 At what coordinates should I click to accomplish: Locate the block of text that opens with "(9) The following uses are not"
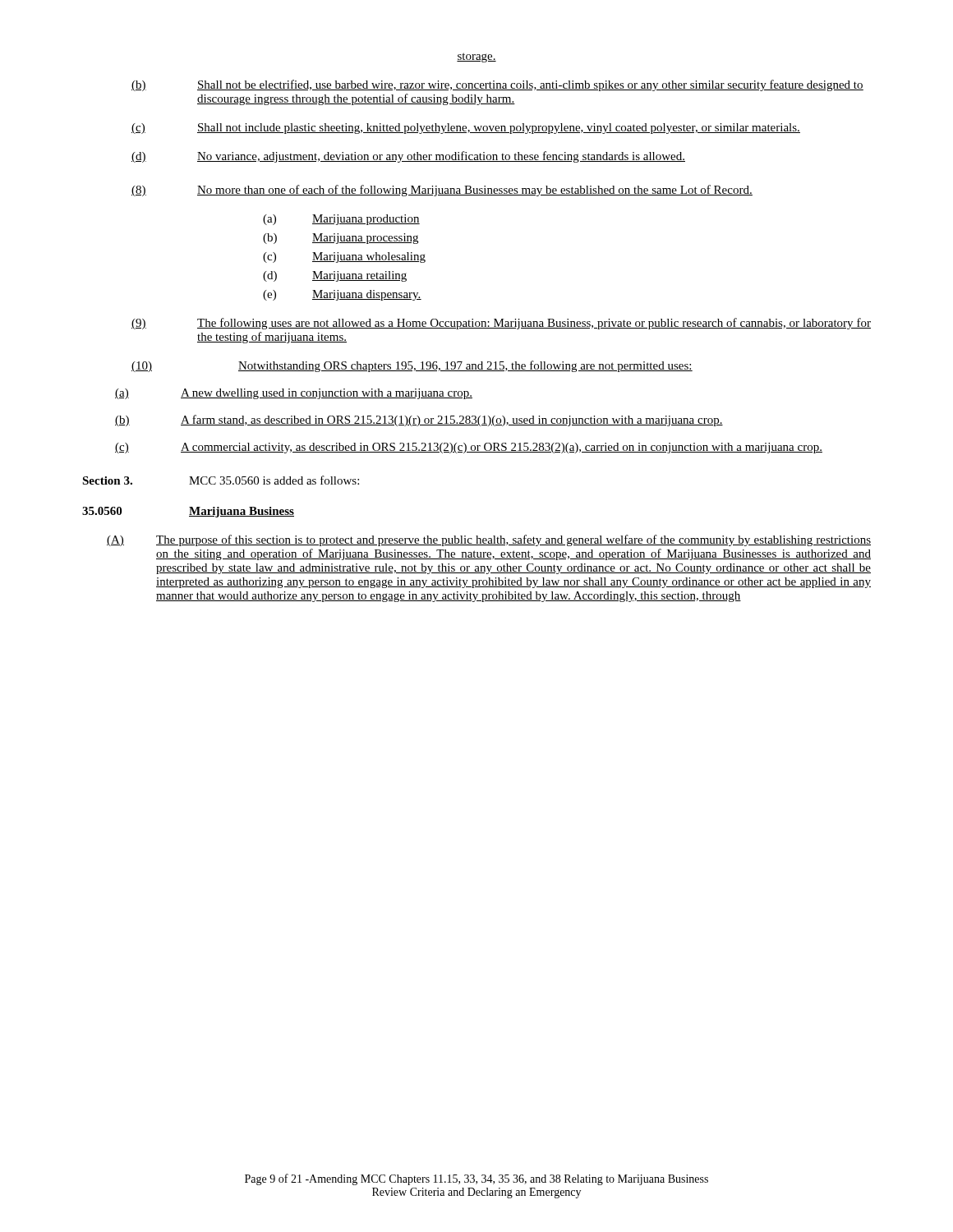coord(476,330)
